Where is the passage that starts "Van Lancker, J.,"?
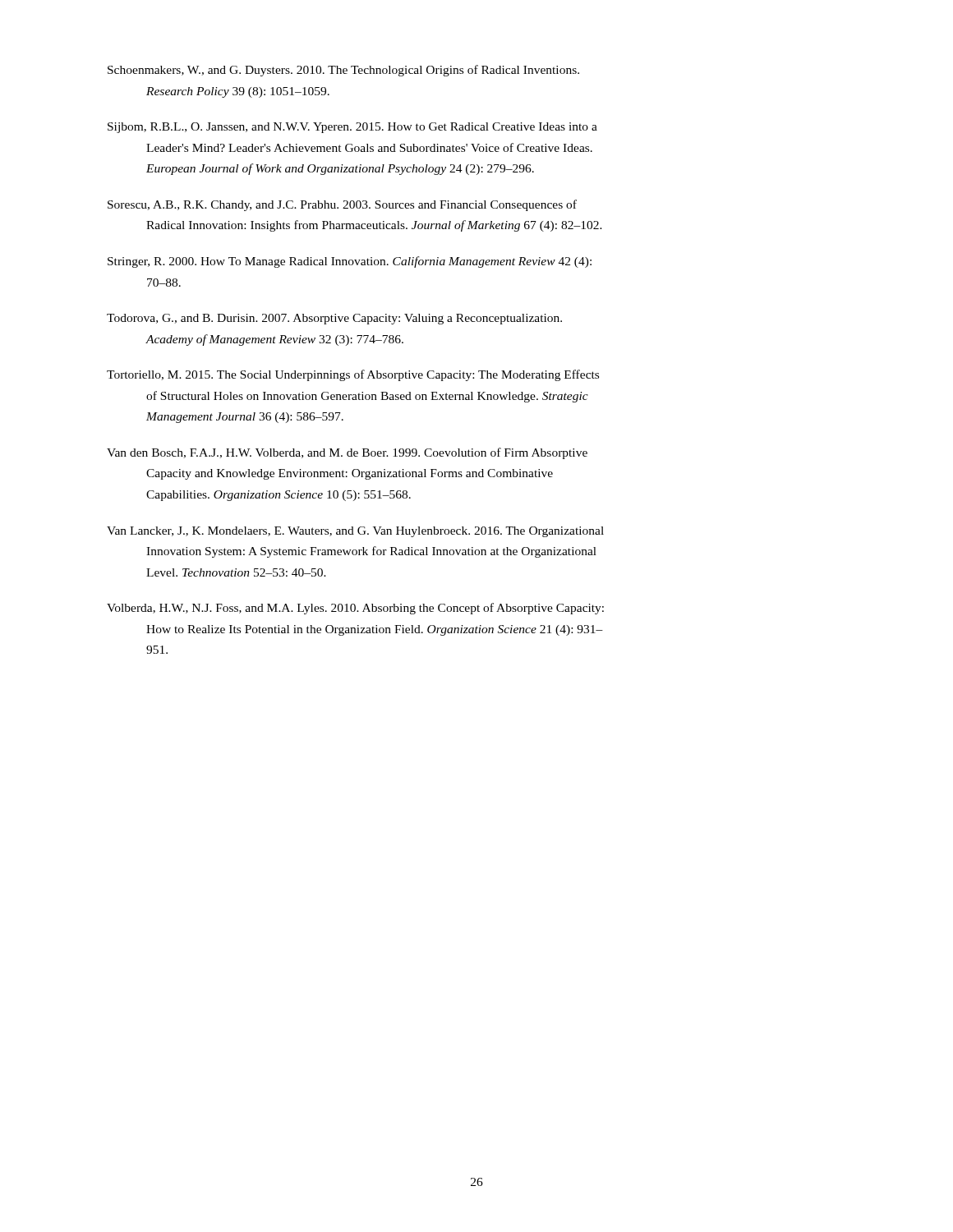This screenshot has height=1232, width=953. 476,553
